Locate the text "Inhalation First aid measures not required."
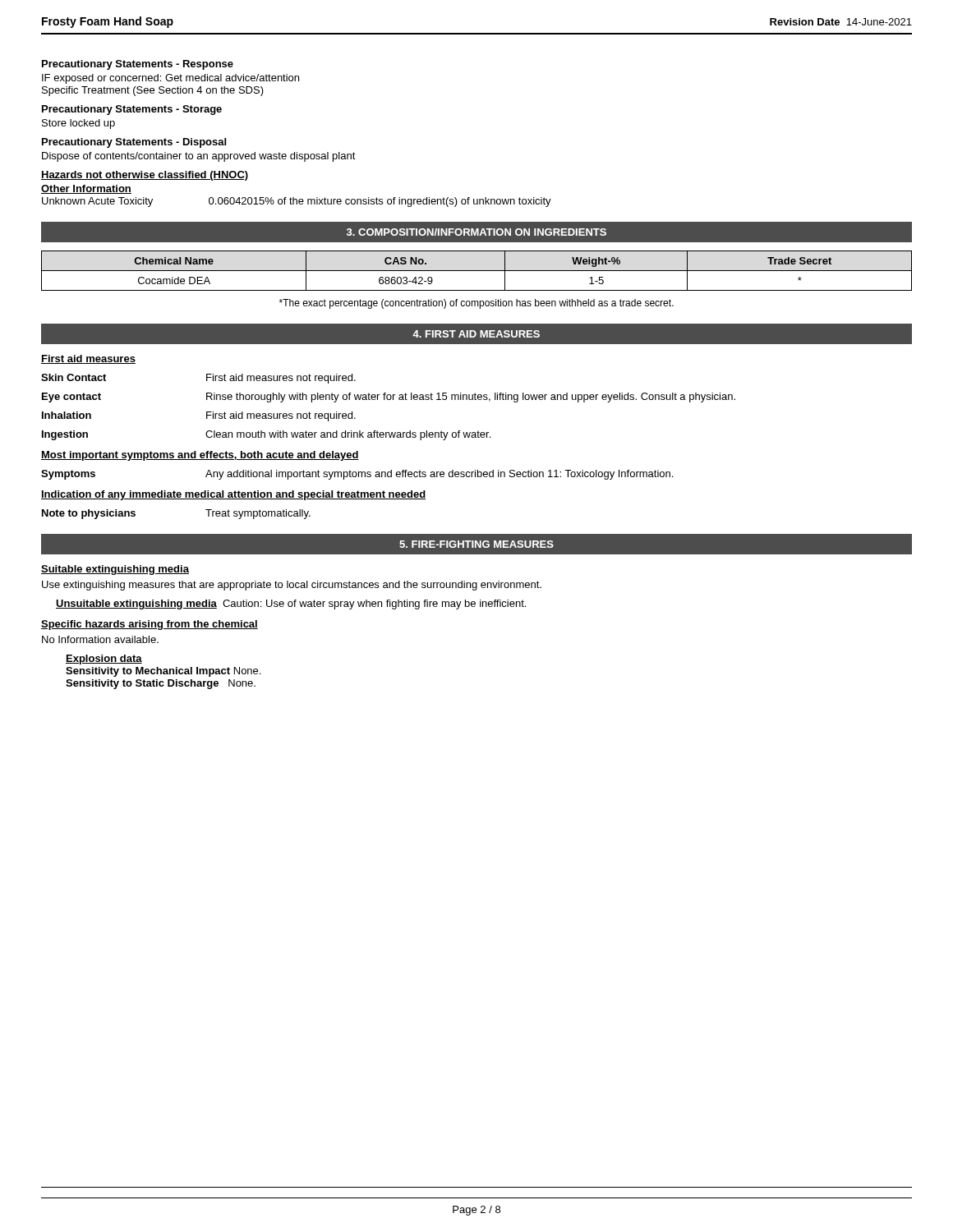953x1232 pixels. click(x=67, y=416)
